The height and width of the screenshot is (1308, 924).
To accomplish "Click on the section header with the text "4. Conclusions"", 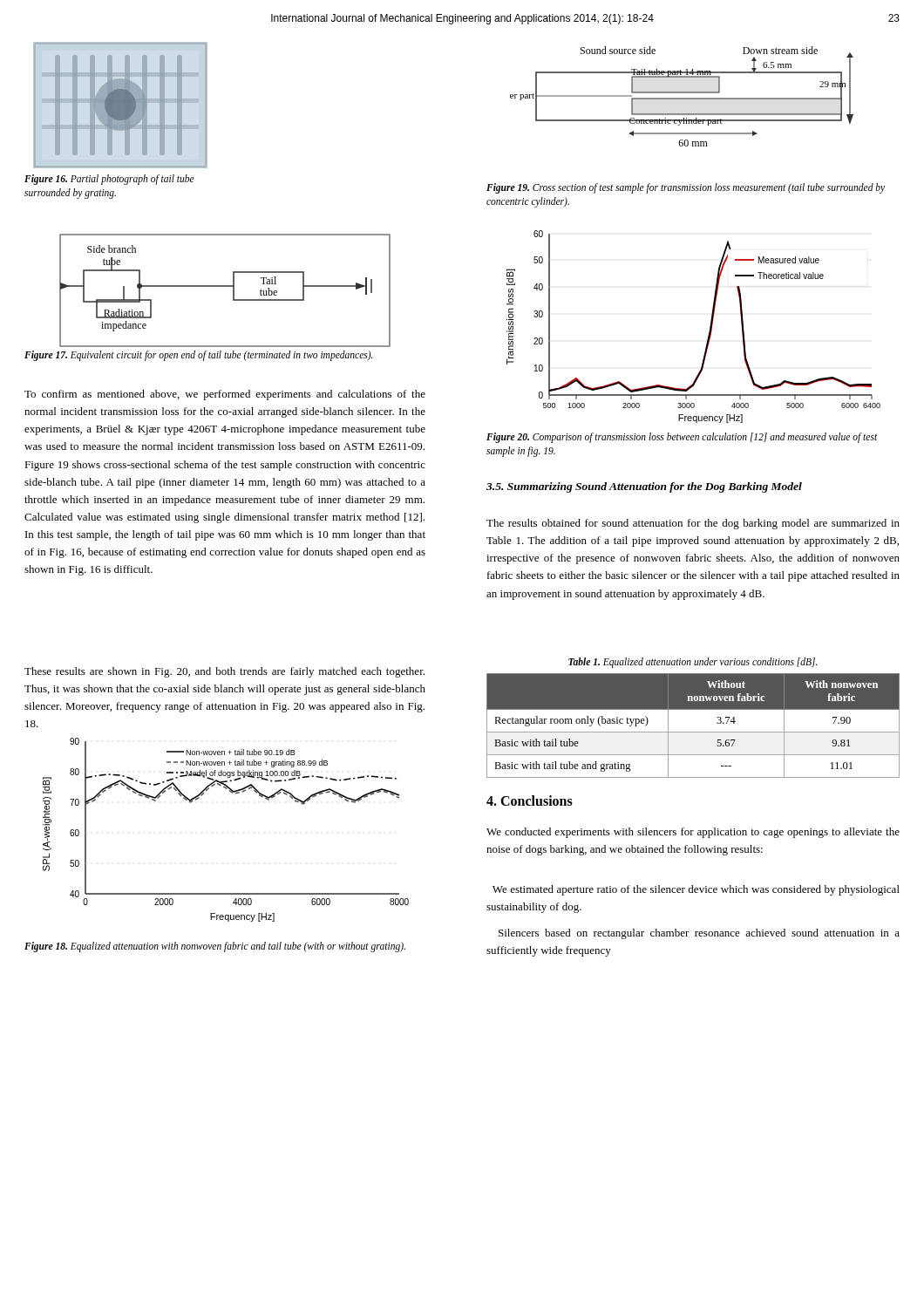I will click(x=529, y=801).
